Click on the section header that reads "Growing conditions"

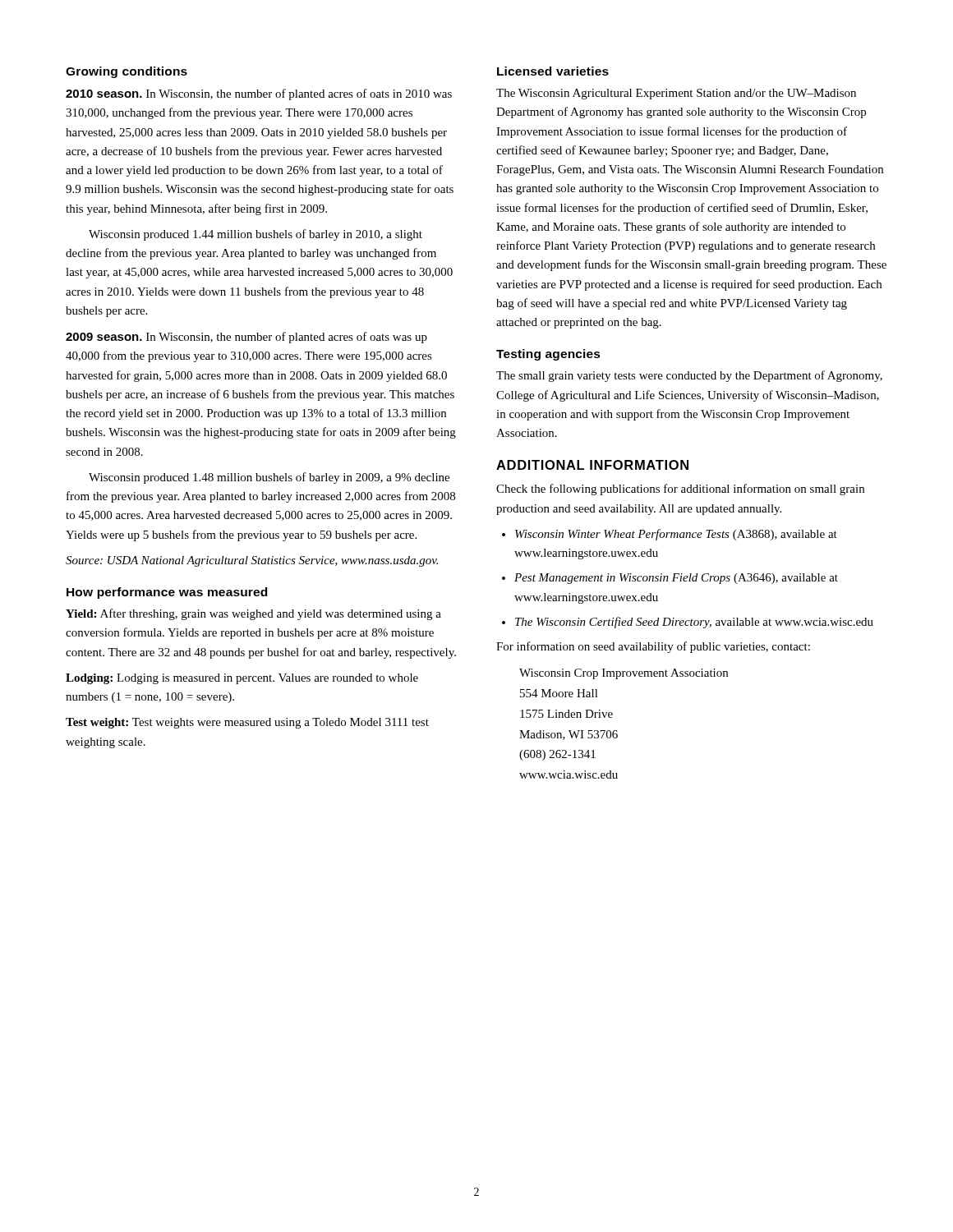click(x=127, y=72)
